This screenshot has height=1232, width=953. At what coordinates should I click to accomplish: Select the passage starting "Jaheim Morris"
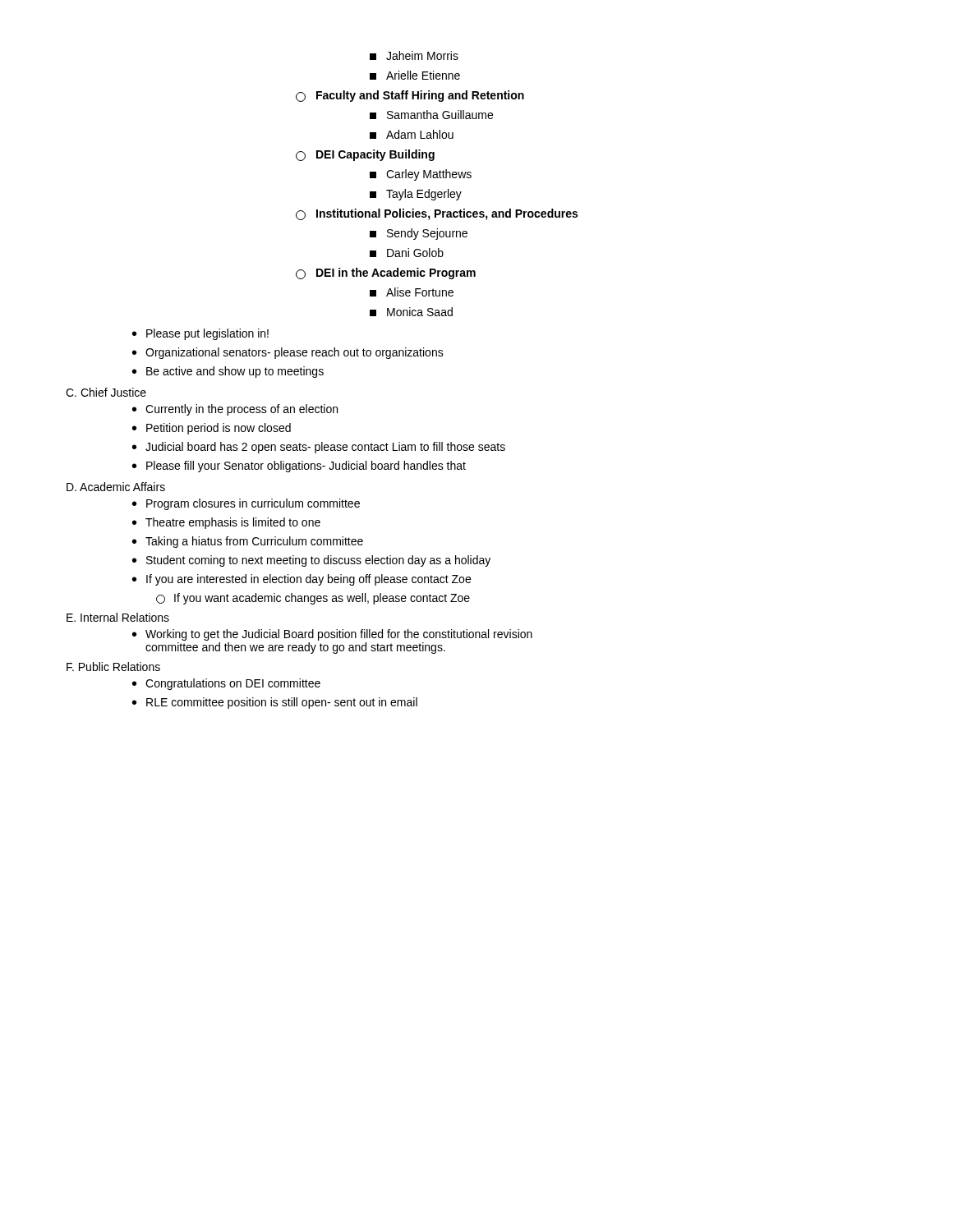pyautogui.click(x=414, y=56)
